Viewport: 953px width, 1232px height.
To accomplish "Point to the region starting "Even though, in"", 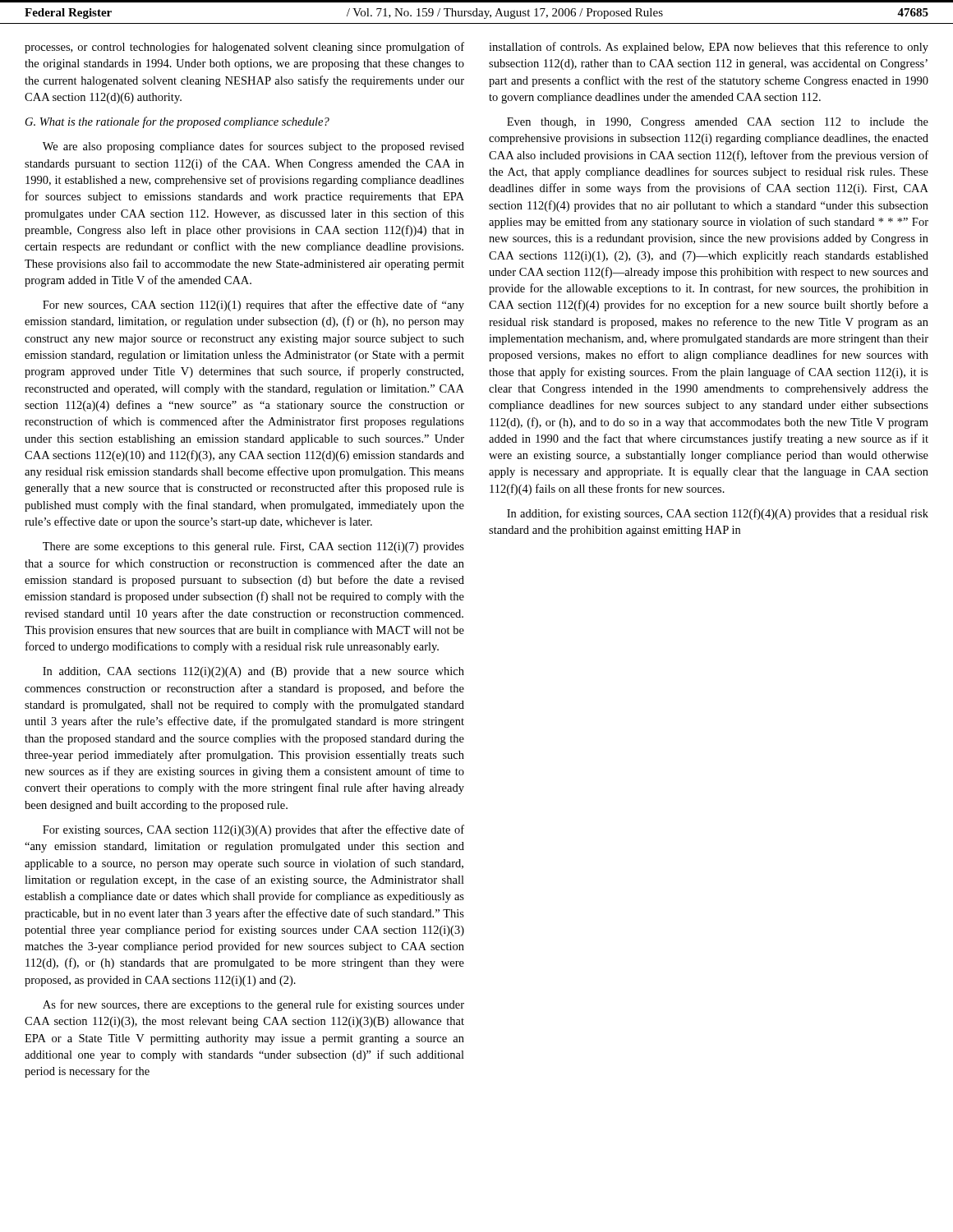I will pyautogui.click(x=709, y=305).
